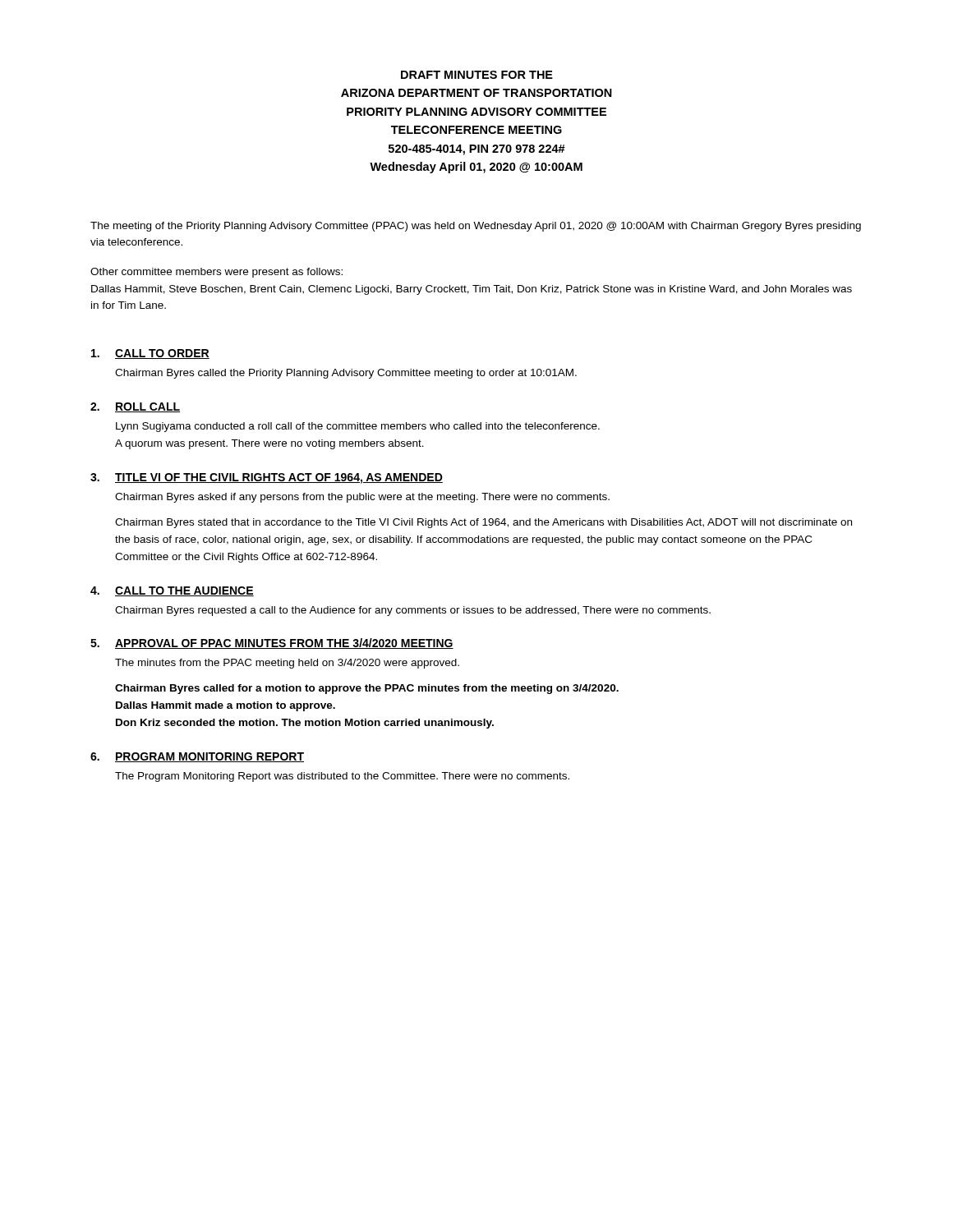Click the section header that begins "TITLE VI OF THE CIVIL RIGHTS ACT"
This screenshot has width=953, height=1232.
pyautogui.click(x=279, y=477)
